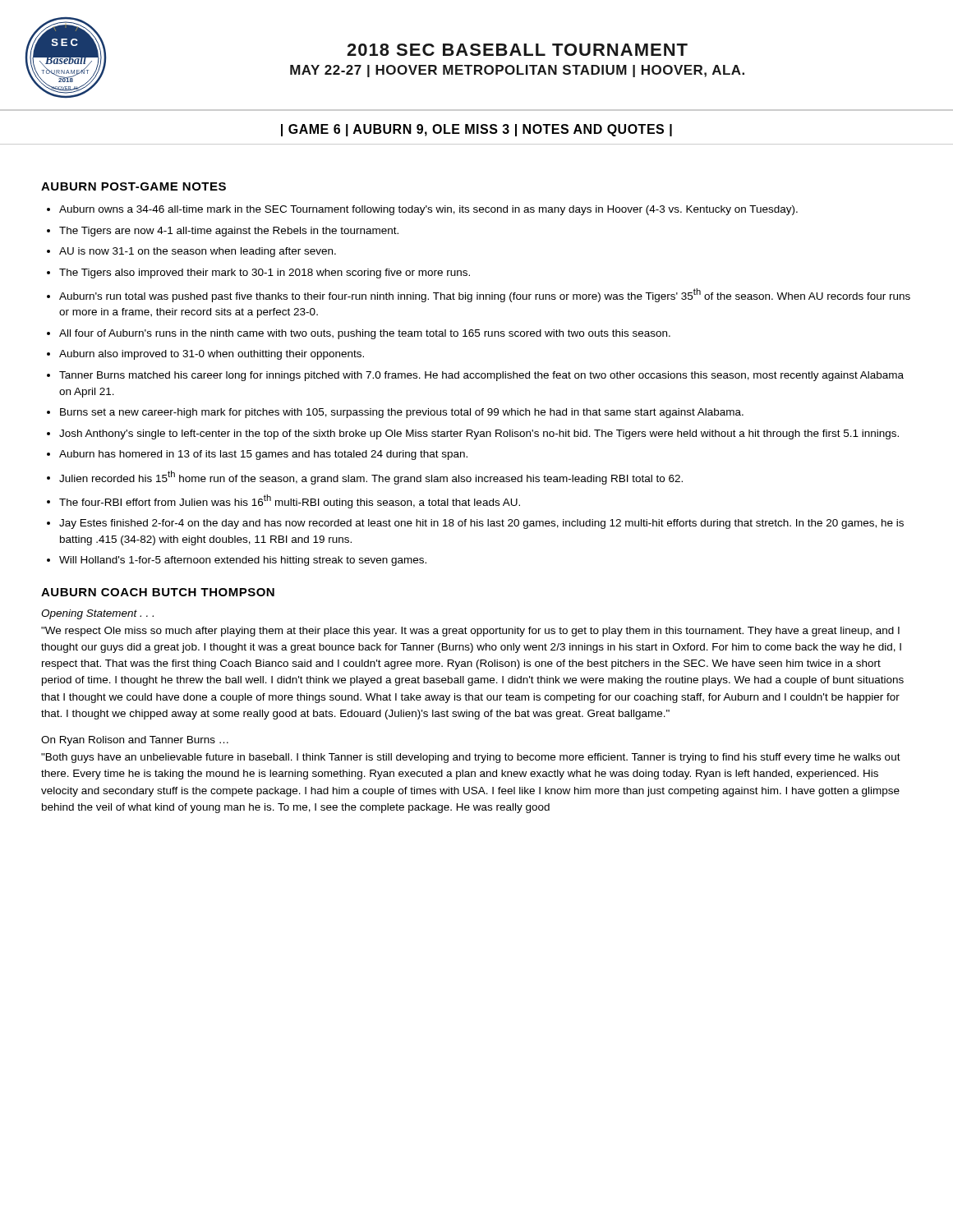This screenshot has height=1232, width=953.
Task: Find the list item that says "Josh Anthony's single"
Action: (479, 433)
